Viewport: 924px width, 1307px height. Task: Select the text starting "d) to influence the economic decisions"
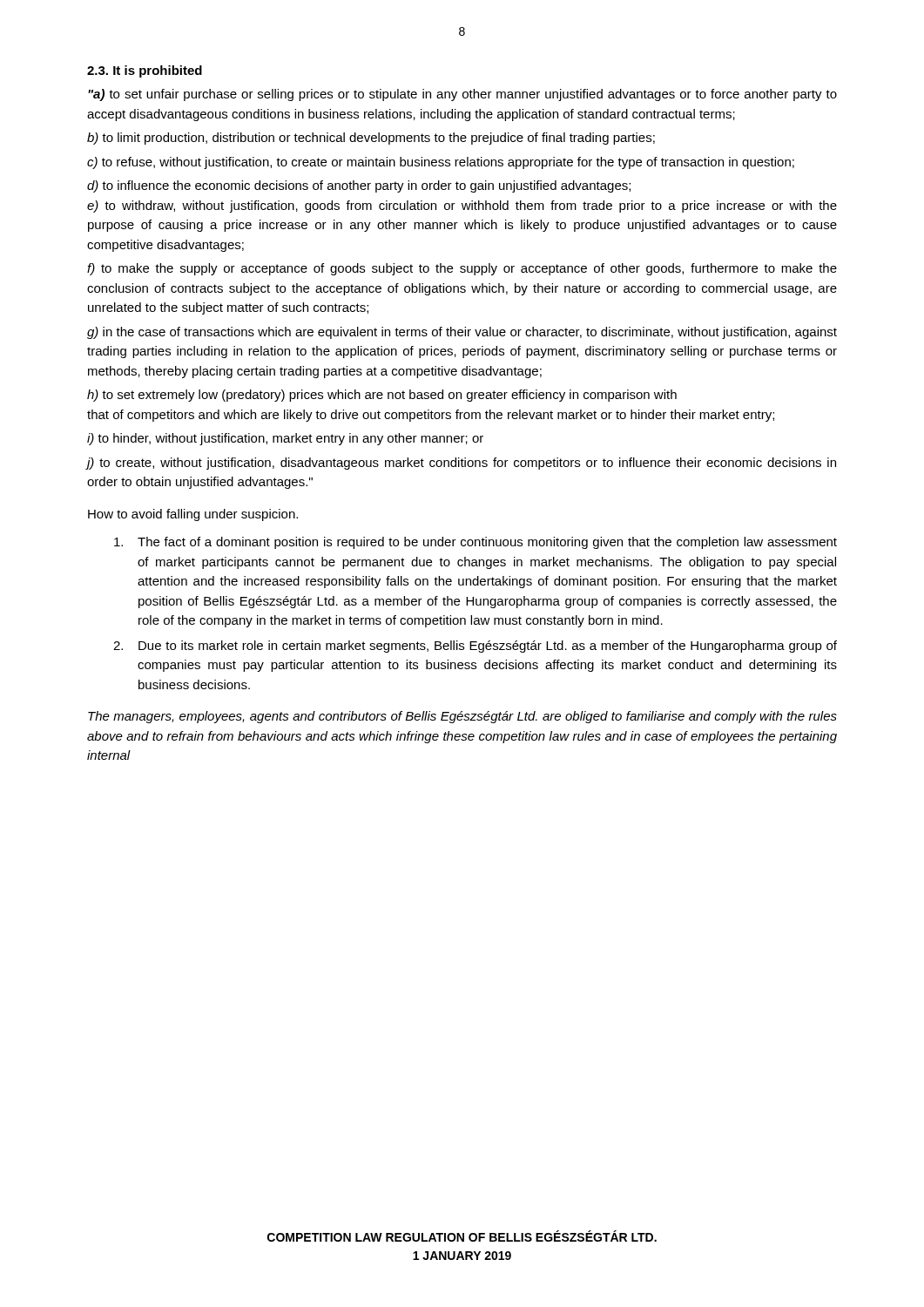462,215
